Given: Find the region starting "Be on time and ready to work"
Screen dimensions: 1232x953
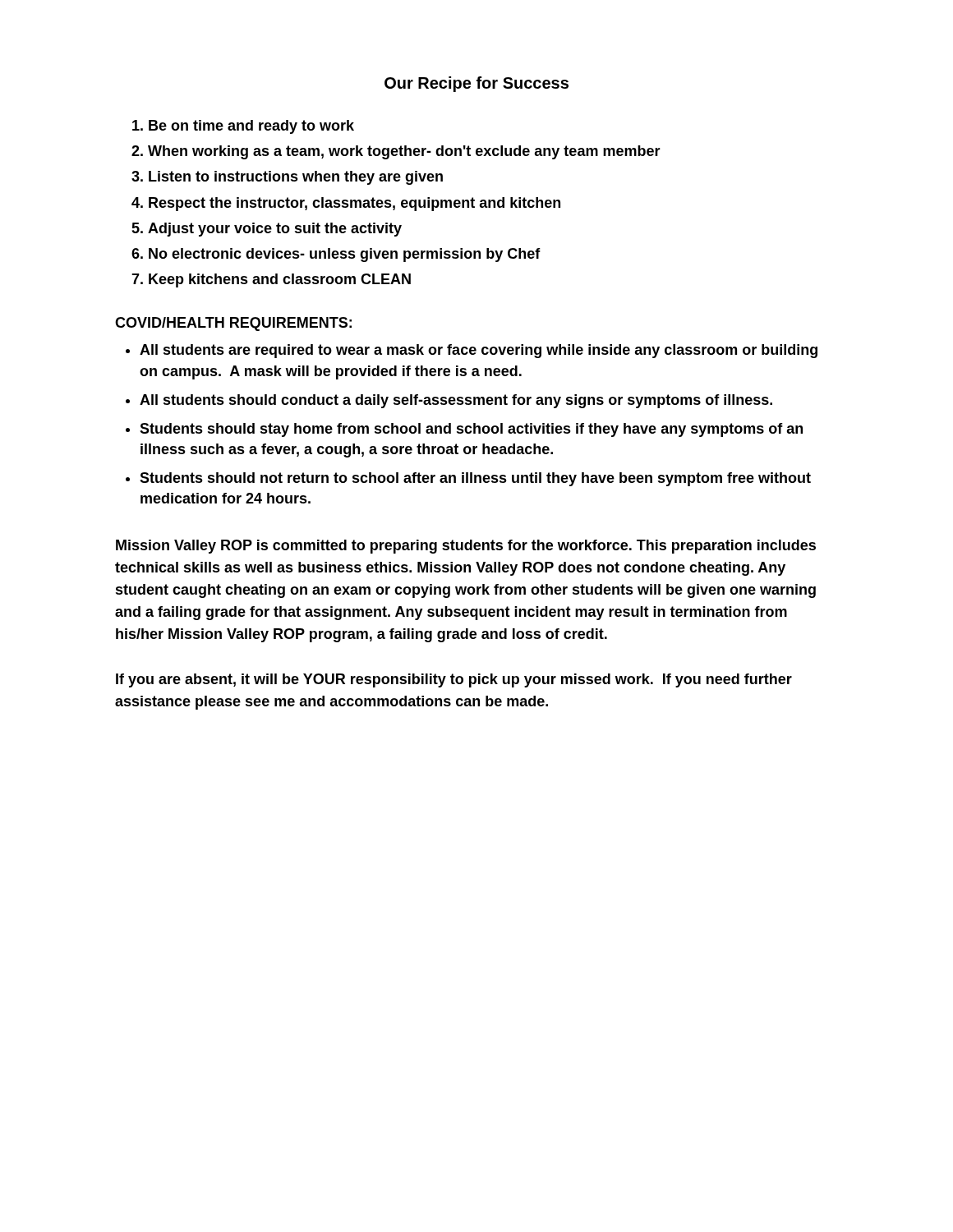Looking at the screenshot, I should tap(251, 126).
